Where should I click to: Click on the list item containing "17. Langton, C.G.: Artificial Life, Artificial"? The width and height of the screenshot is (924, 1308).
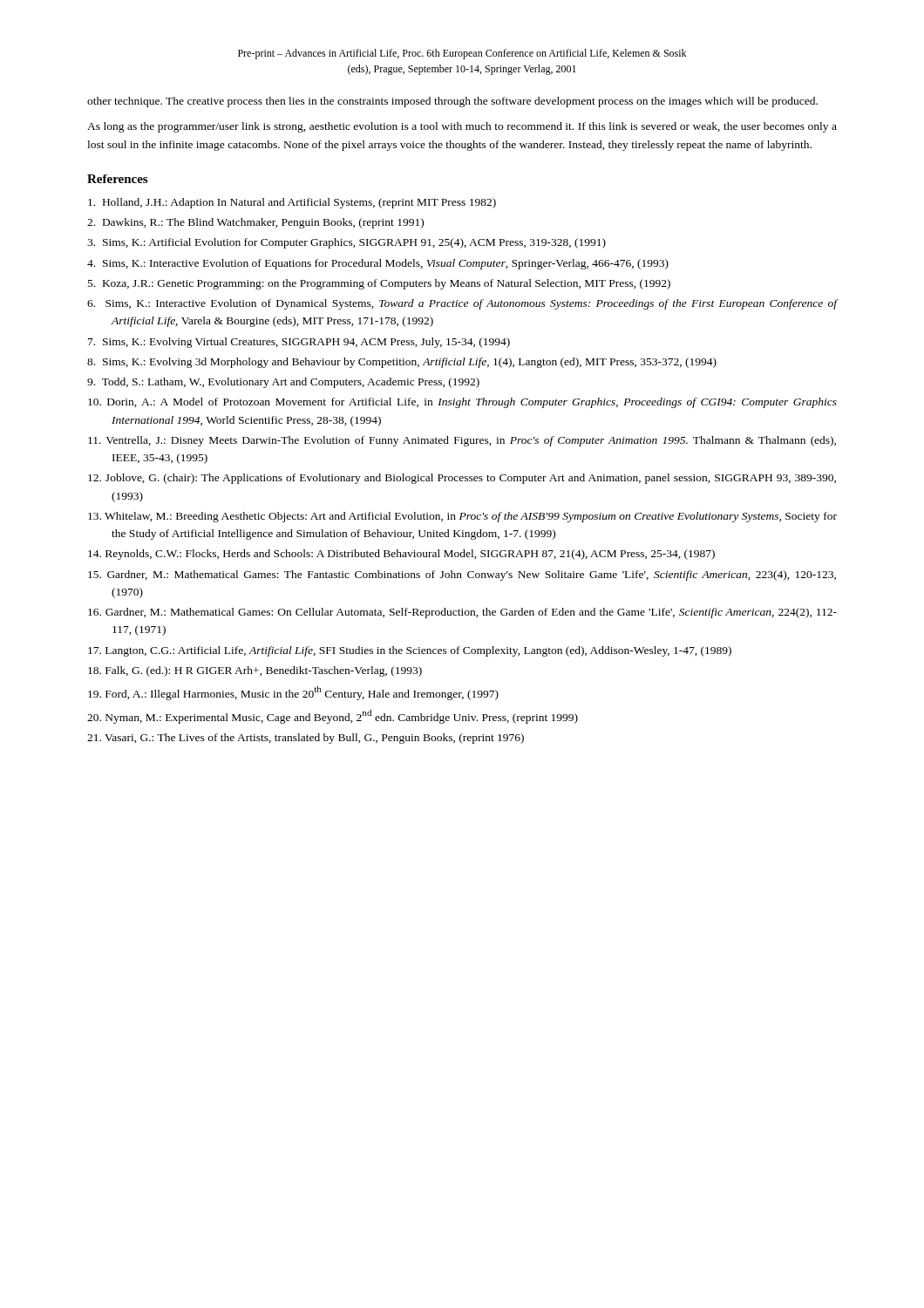410,650
